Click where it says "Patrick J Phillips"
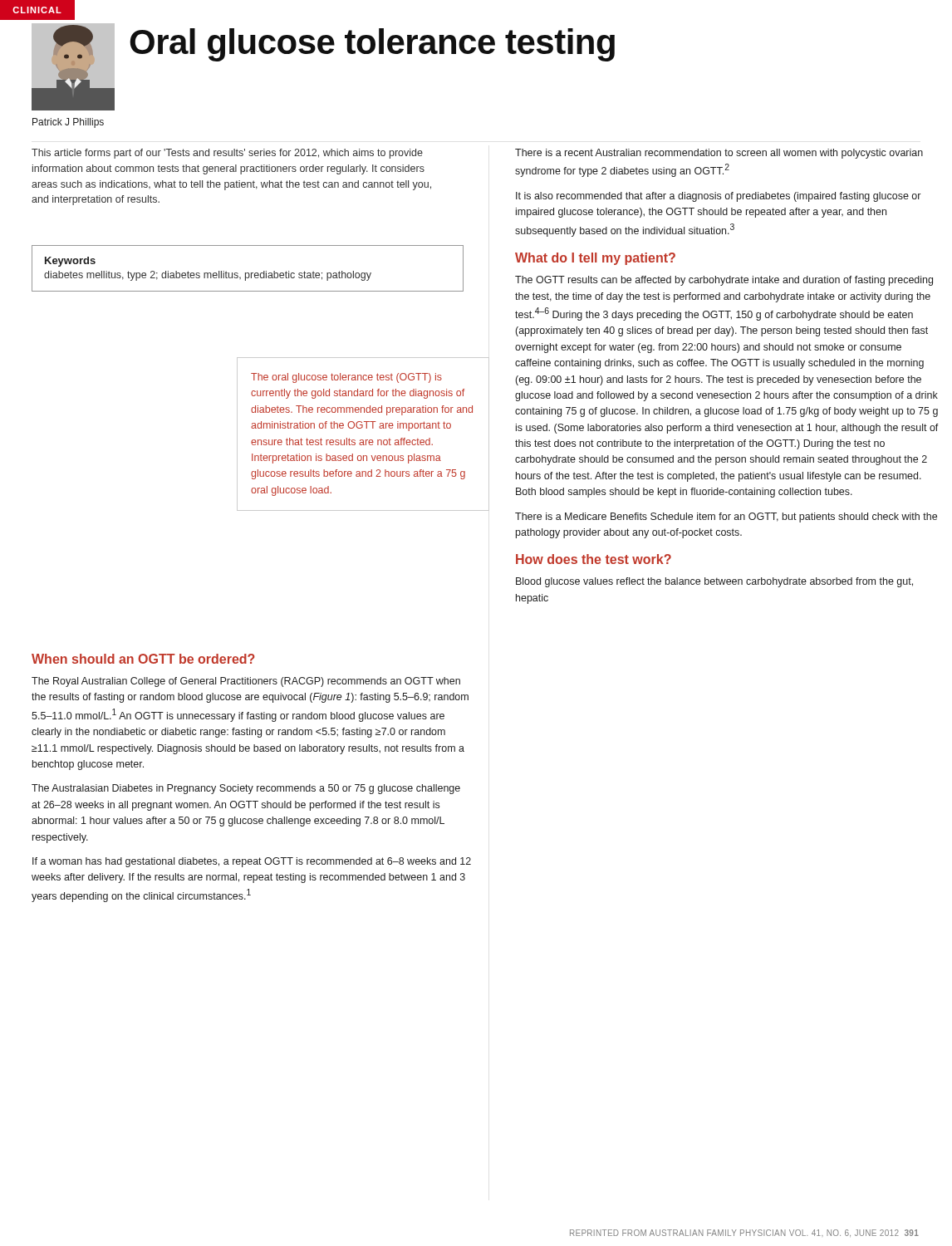Screen dimensions: 1246x952 tap(68, 122)
